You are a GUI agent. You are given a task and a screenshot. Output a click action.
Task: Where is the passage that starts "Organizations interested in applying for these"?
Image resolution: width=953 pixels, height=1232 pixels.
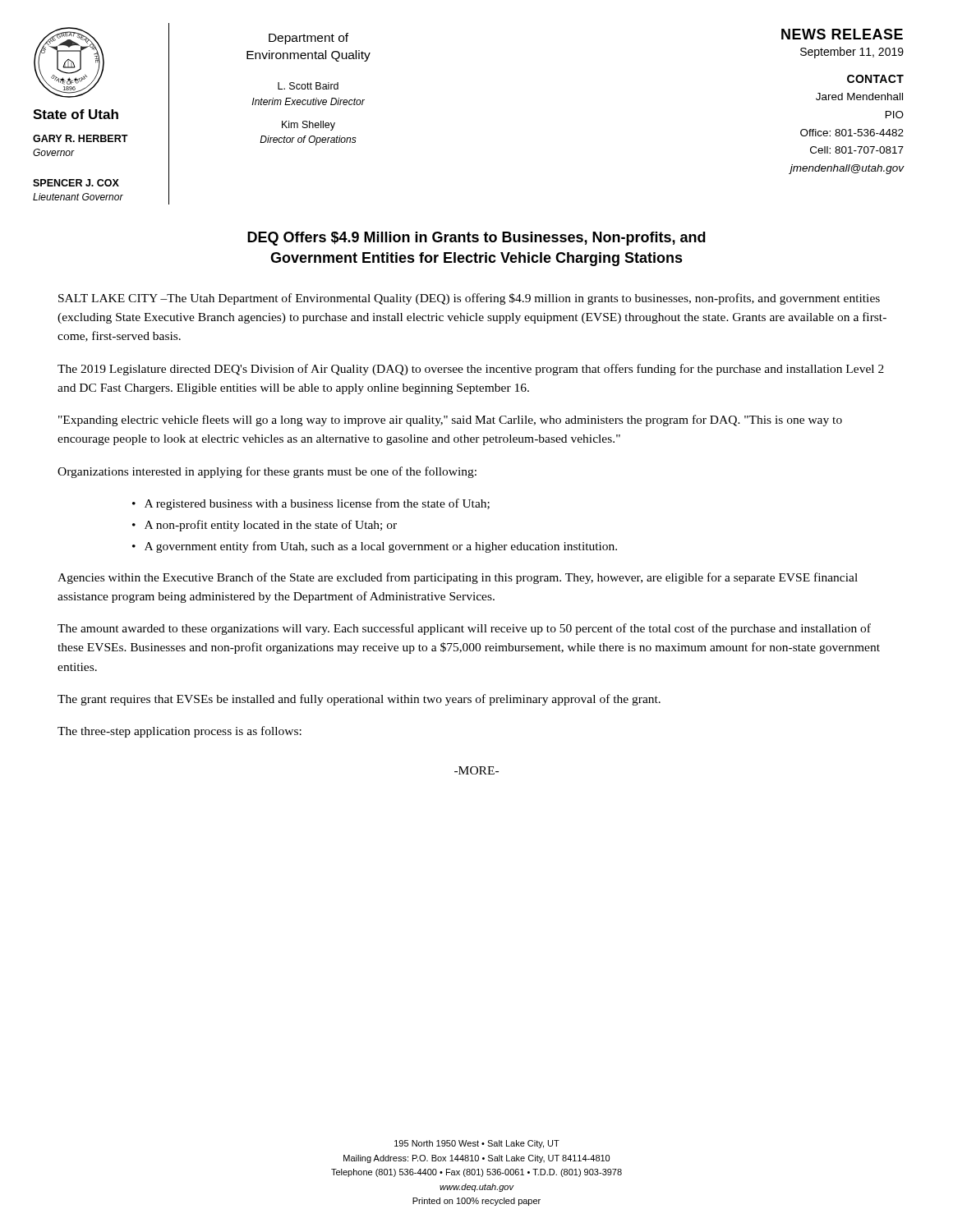point(267,471)
